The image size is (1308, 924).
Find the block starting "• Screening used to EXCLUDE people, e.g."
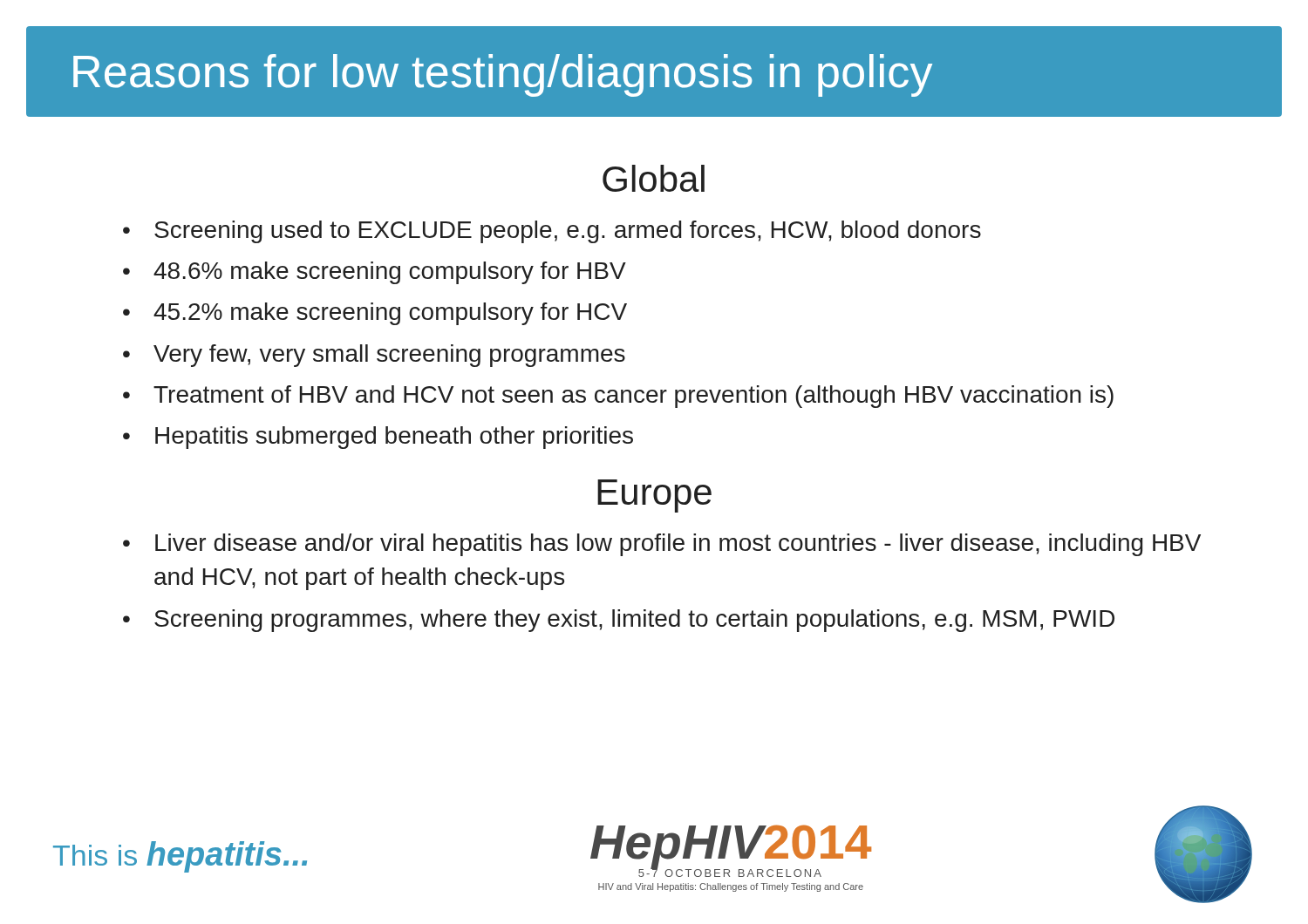tap(552, 230)
